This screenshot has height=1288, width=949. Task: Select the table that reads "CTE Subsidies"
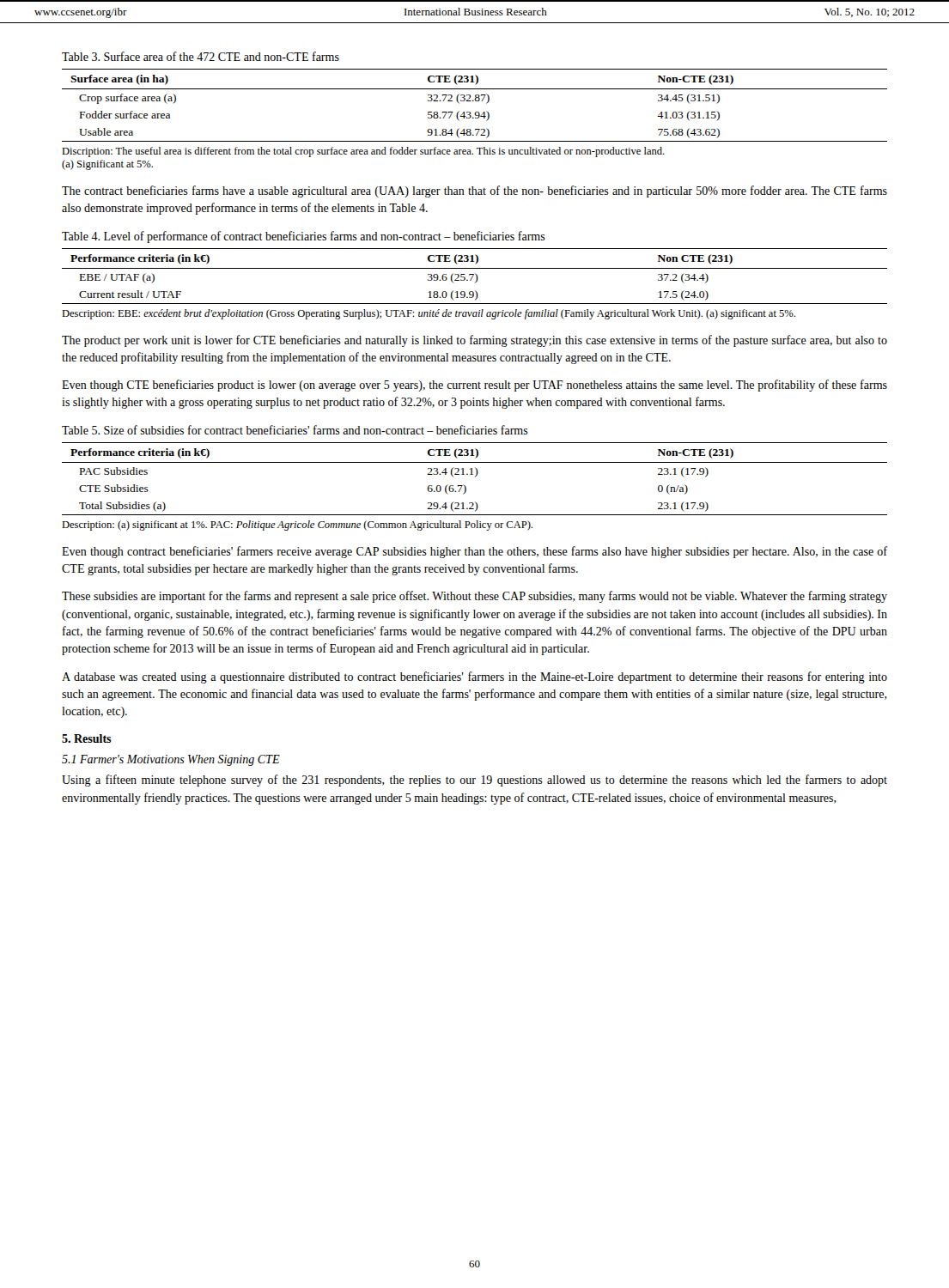pyautogui.click(x=474, y=479)
